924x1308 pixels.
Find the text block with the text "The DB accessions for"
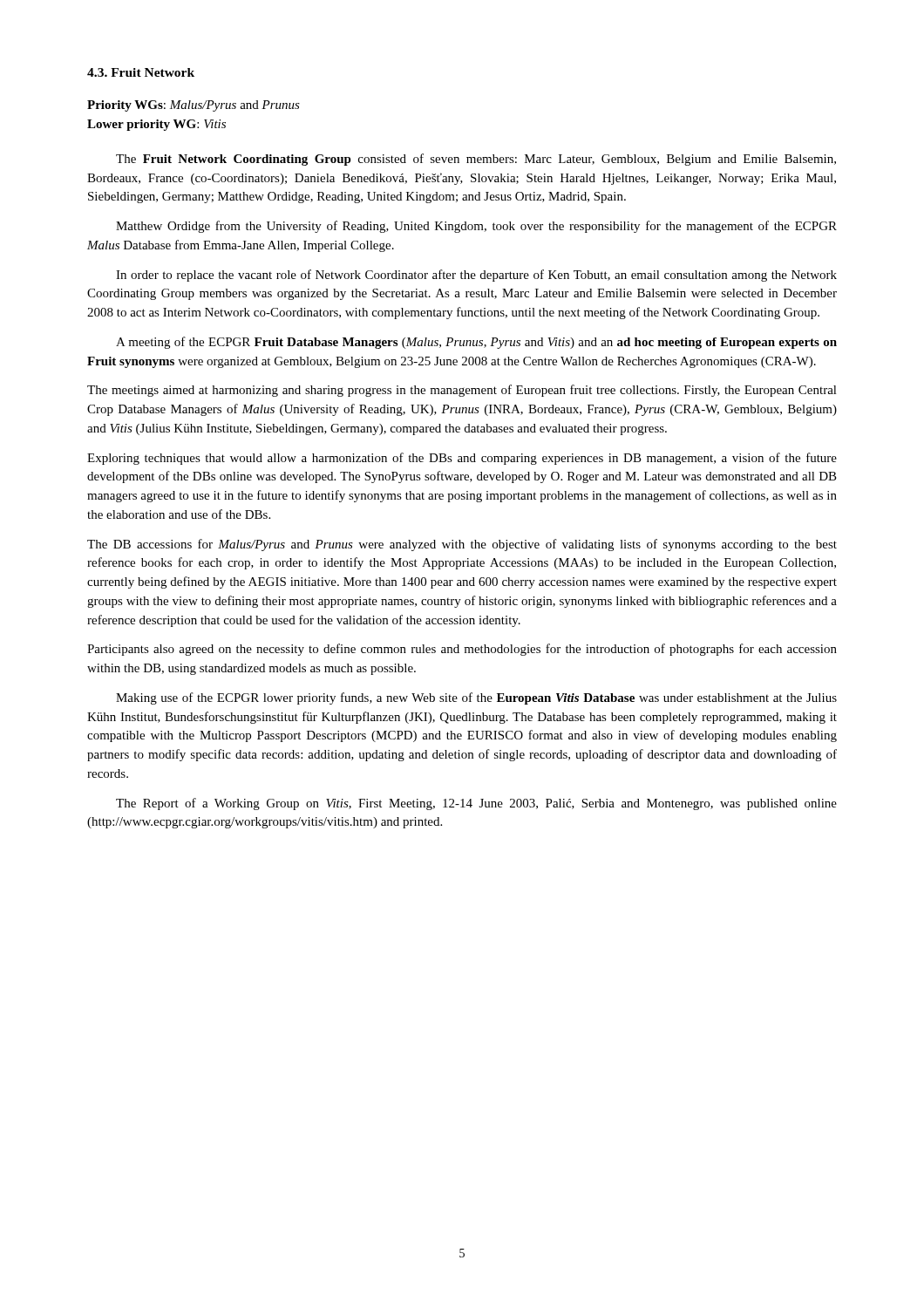[462, 582]
